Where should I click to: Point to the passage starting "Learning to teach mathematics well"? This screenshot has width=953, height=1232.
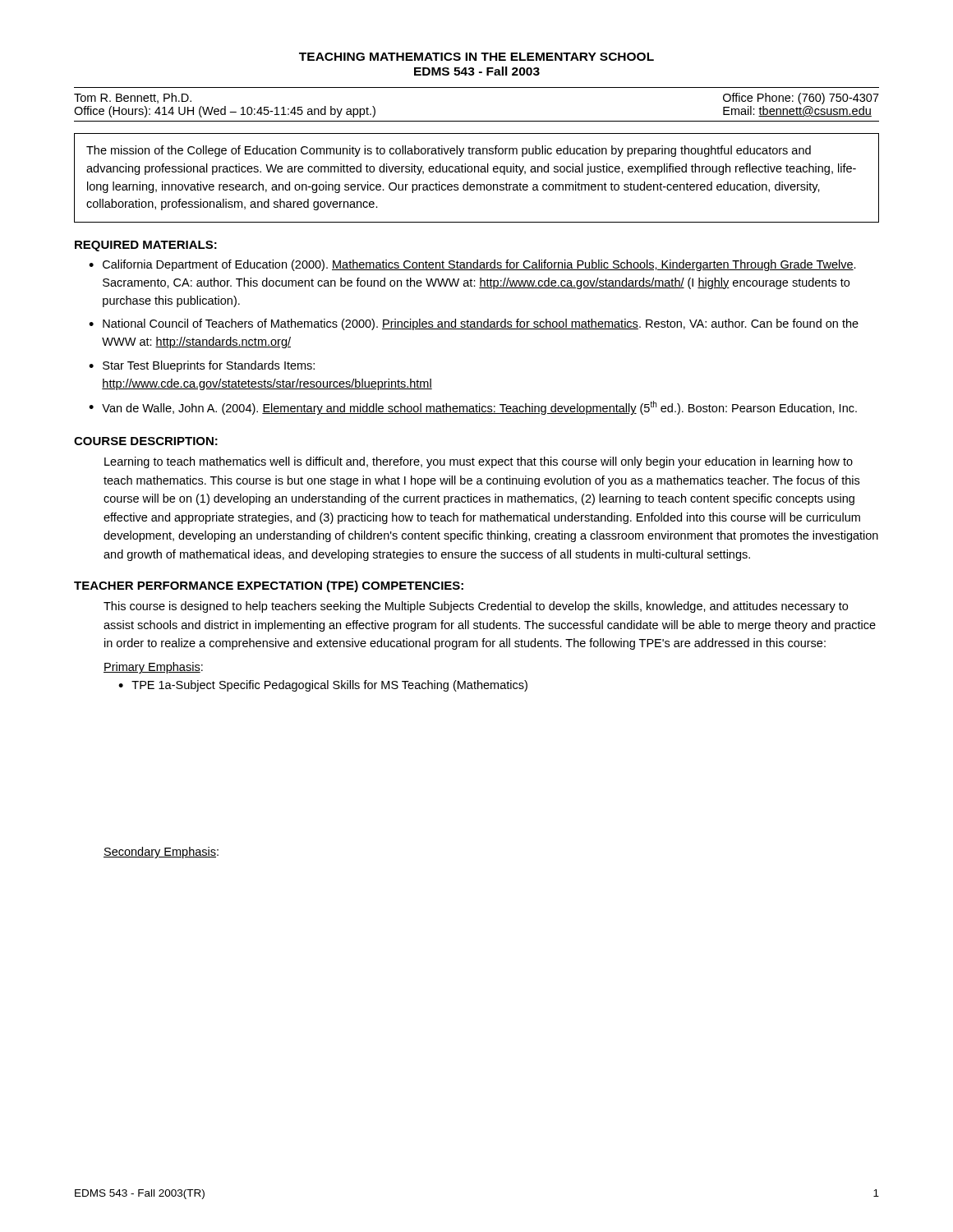pyautogui.click(x=491, y=508)
